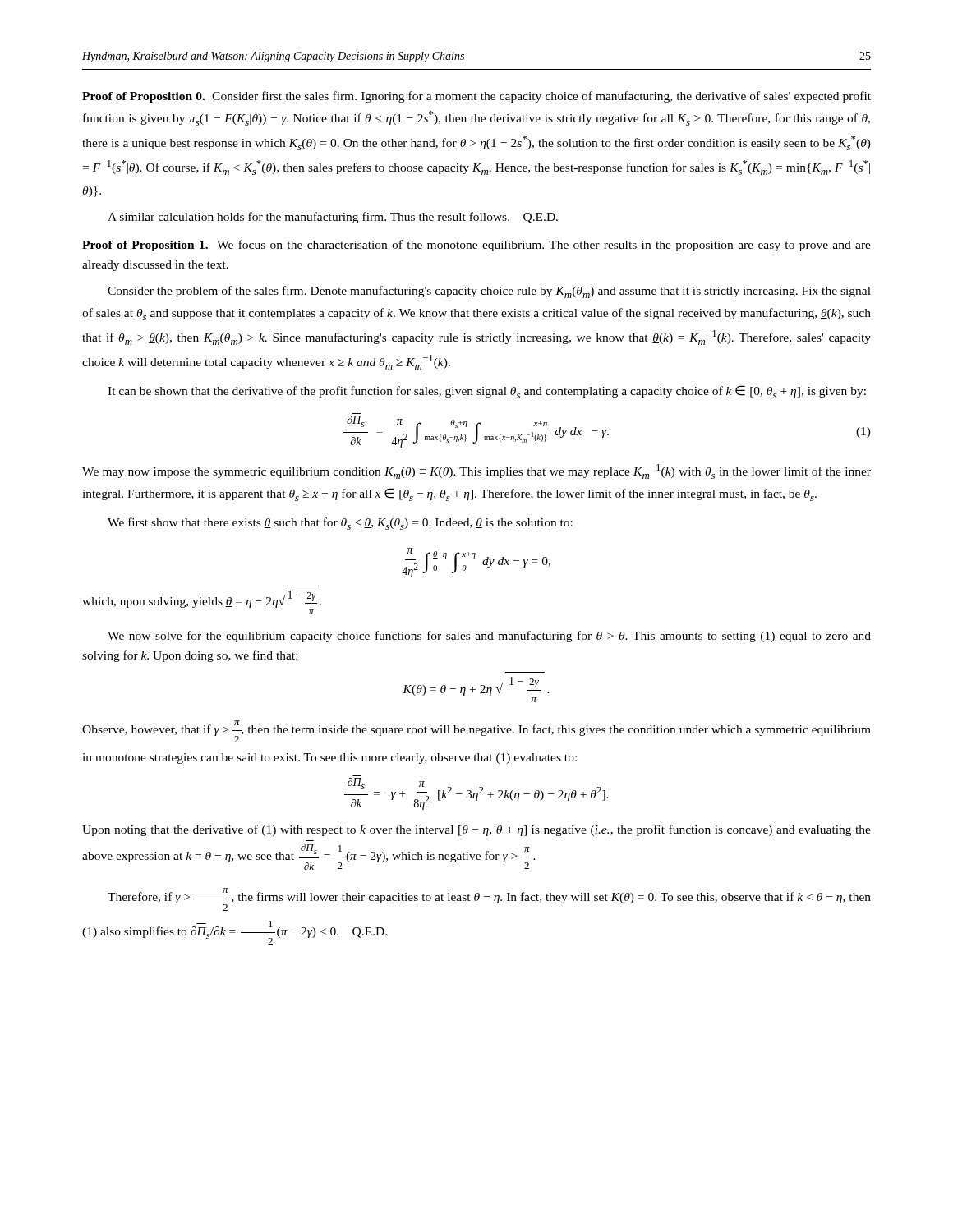Locate the block of text that opens with "Therefore, if γ > π2,"

(489, 899)
